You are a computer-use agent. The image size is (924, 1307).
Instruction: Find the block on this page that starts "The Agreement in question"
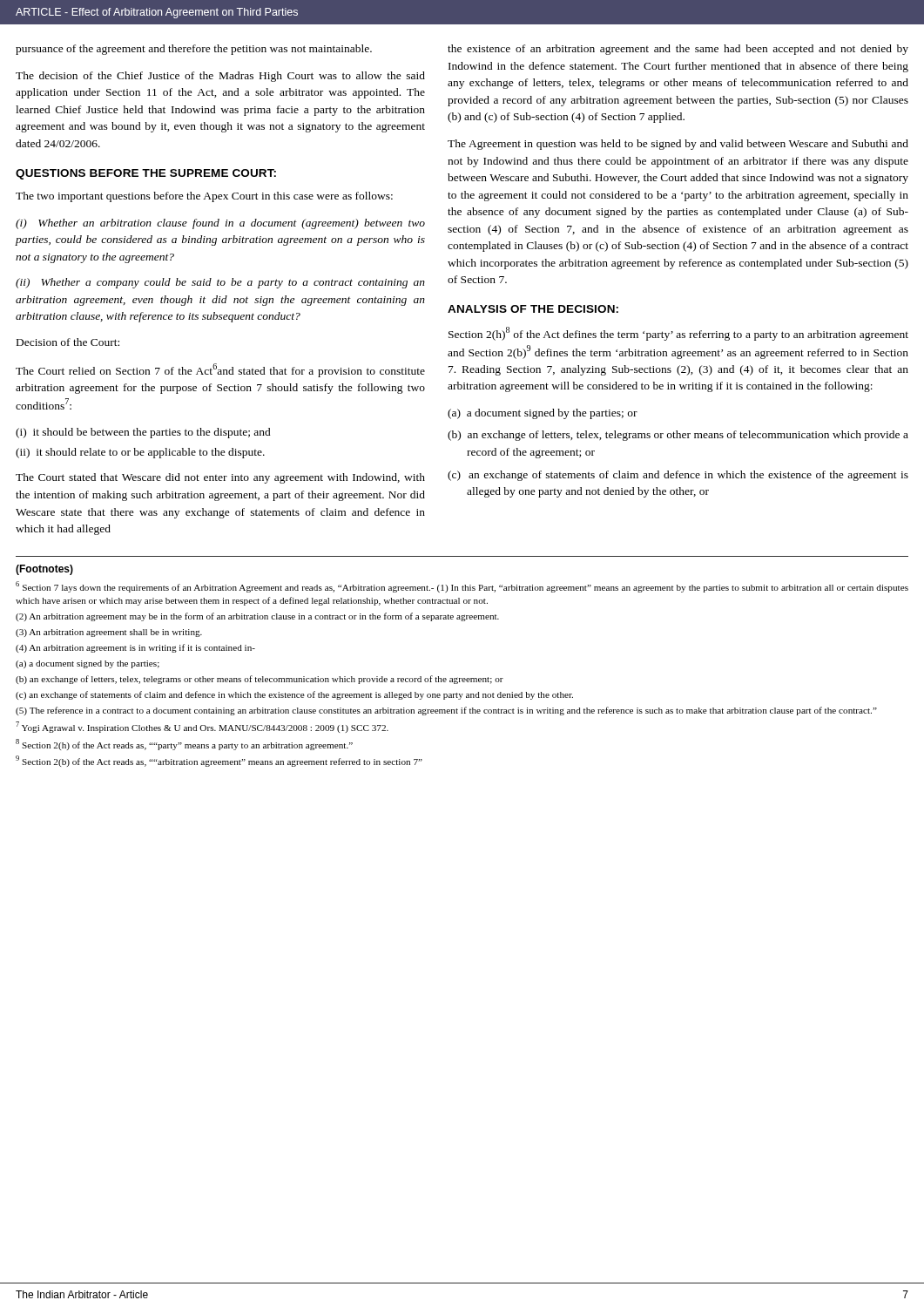pos(678,212)
